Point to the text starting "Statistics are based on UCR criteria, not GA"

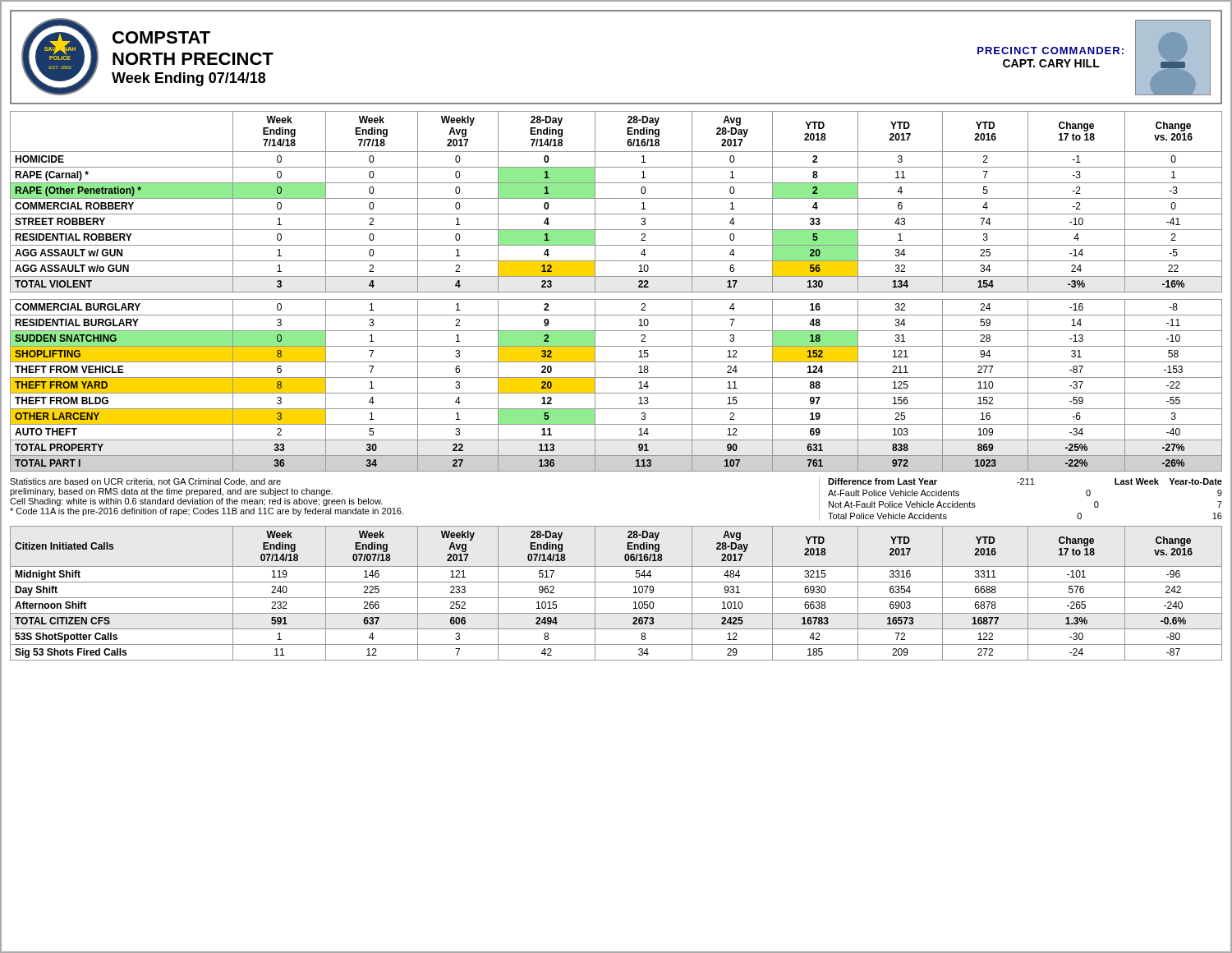coord(184,500)
